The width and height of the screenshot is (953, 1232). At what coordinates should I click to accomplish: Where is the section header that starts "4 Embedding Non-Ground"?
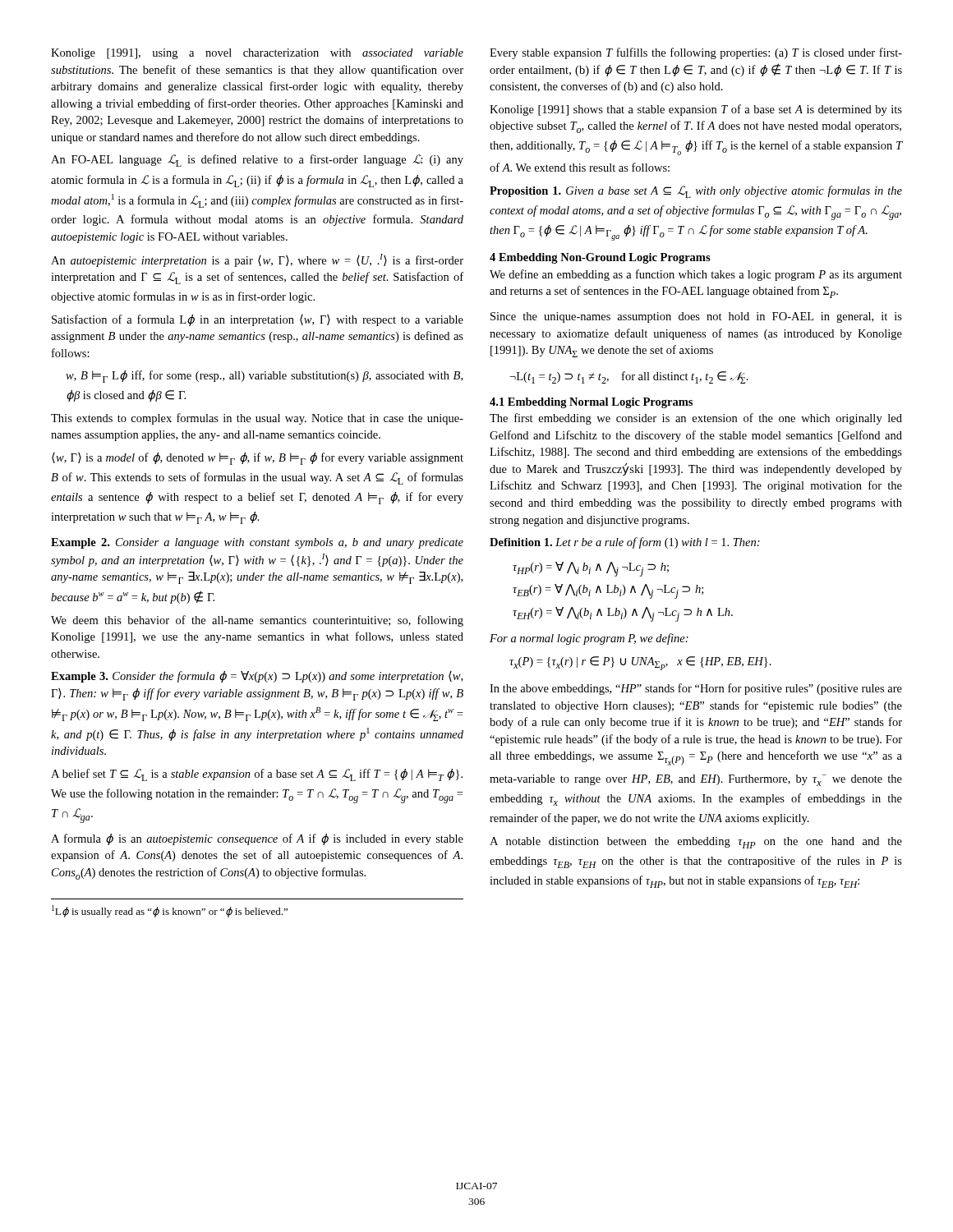tap(600, 257)
